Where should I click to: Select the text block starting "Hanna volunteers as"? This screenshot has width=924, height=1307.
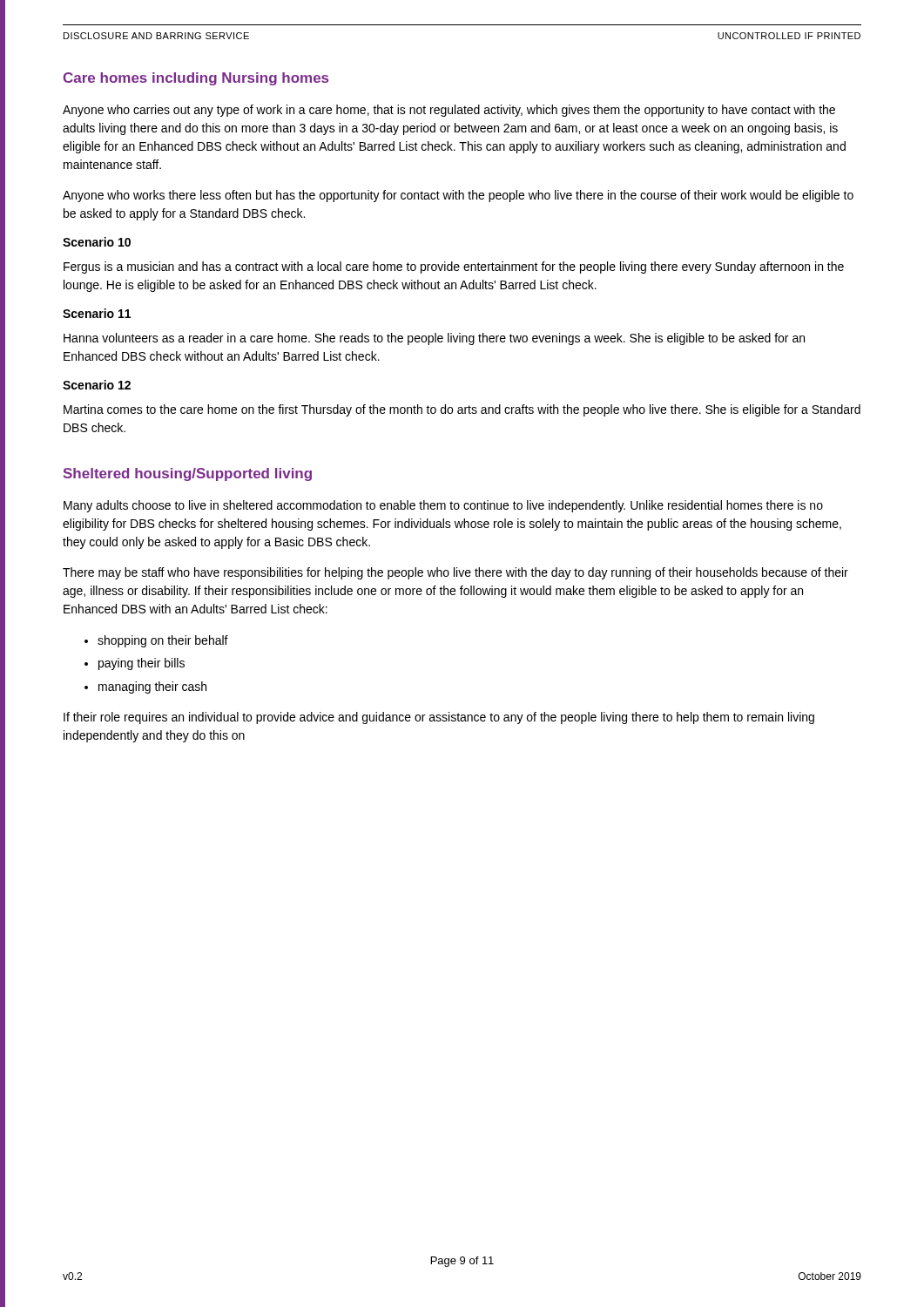[434, 347]
